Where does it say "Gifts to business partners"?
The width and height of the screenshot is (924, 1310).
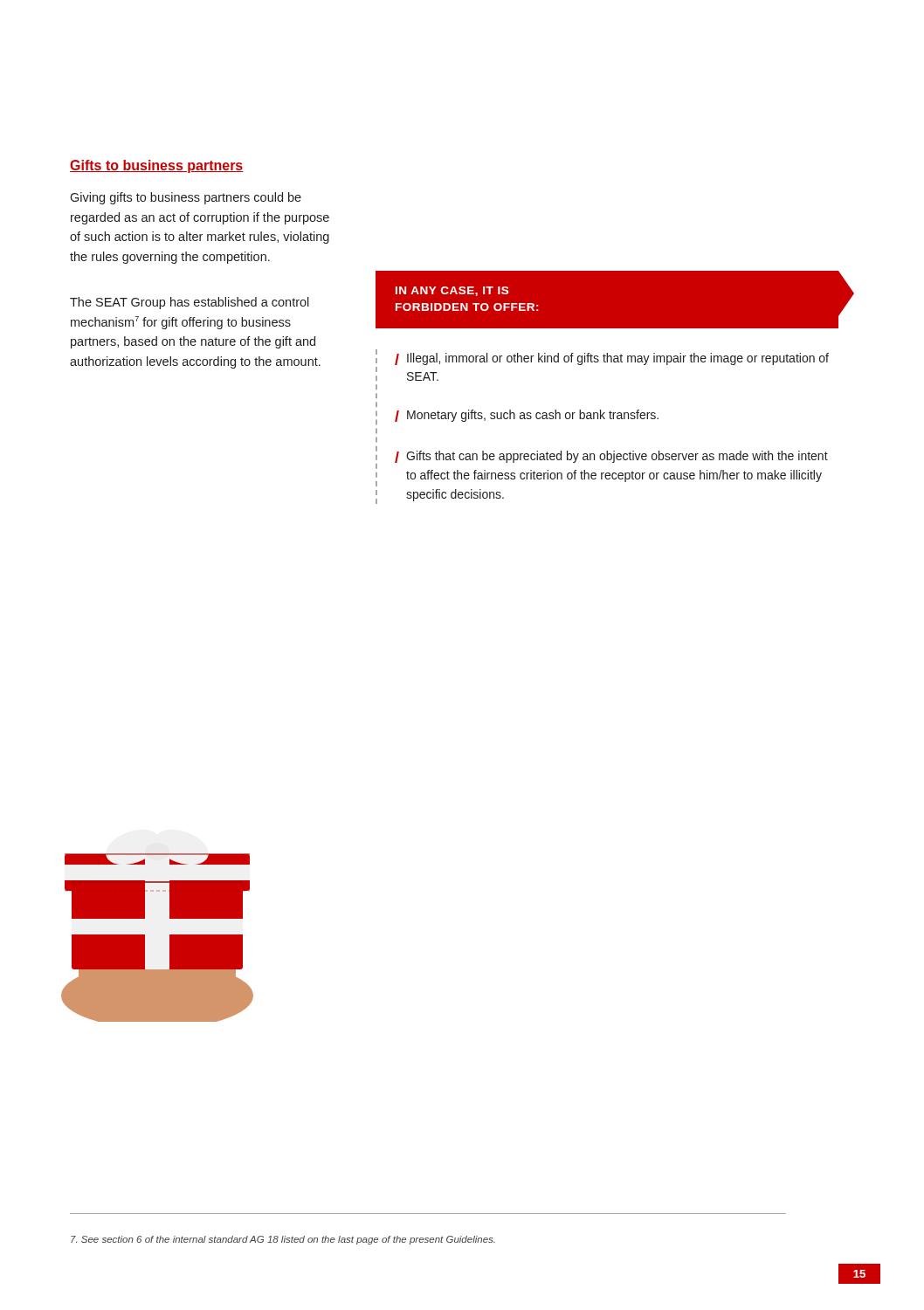pyautogui.click(x=156, y=166)
